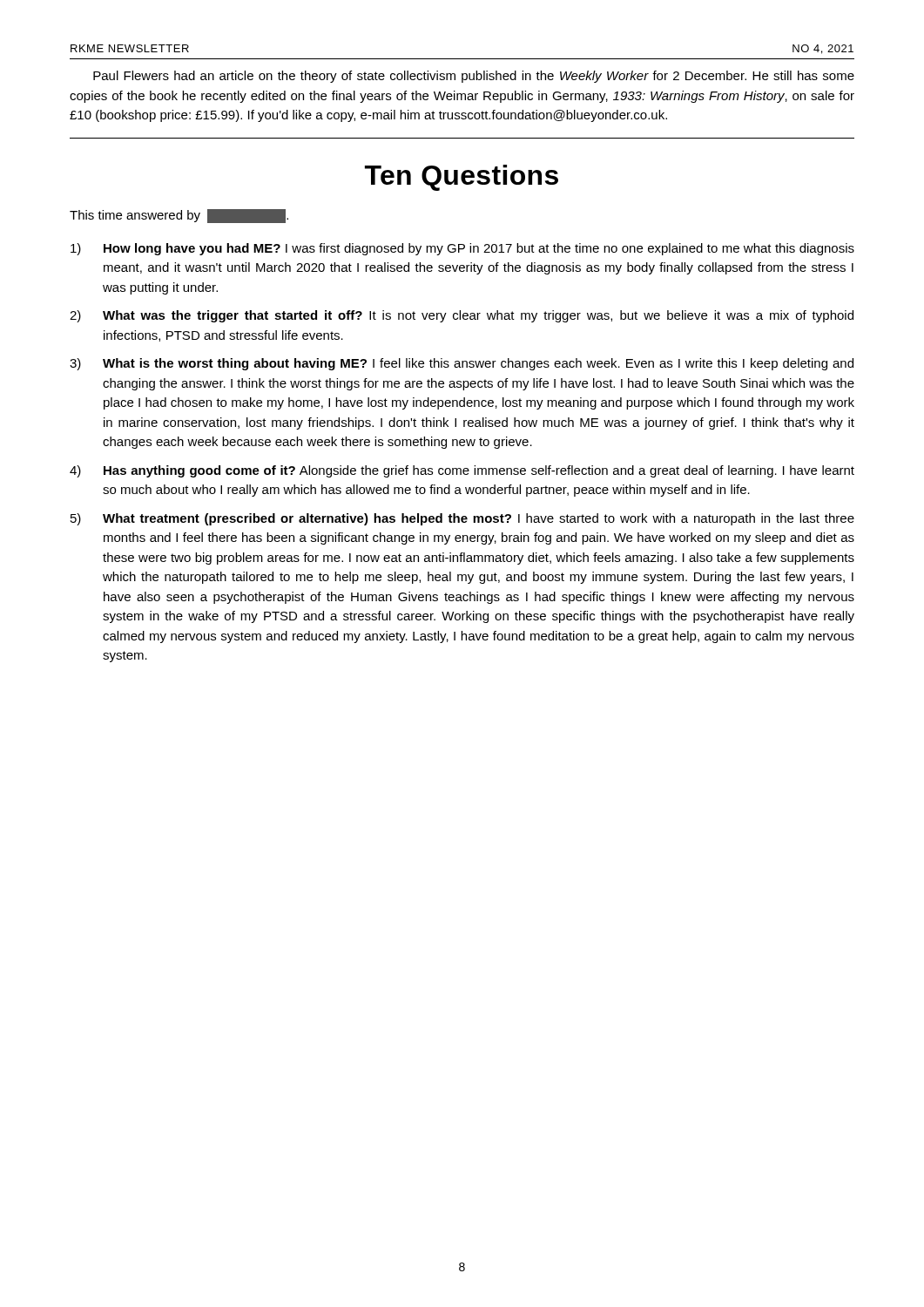Locate the list item with the text "4) Has anything good come"

462,480
